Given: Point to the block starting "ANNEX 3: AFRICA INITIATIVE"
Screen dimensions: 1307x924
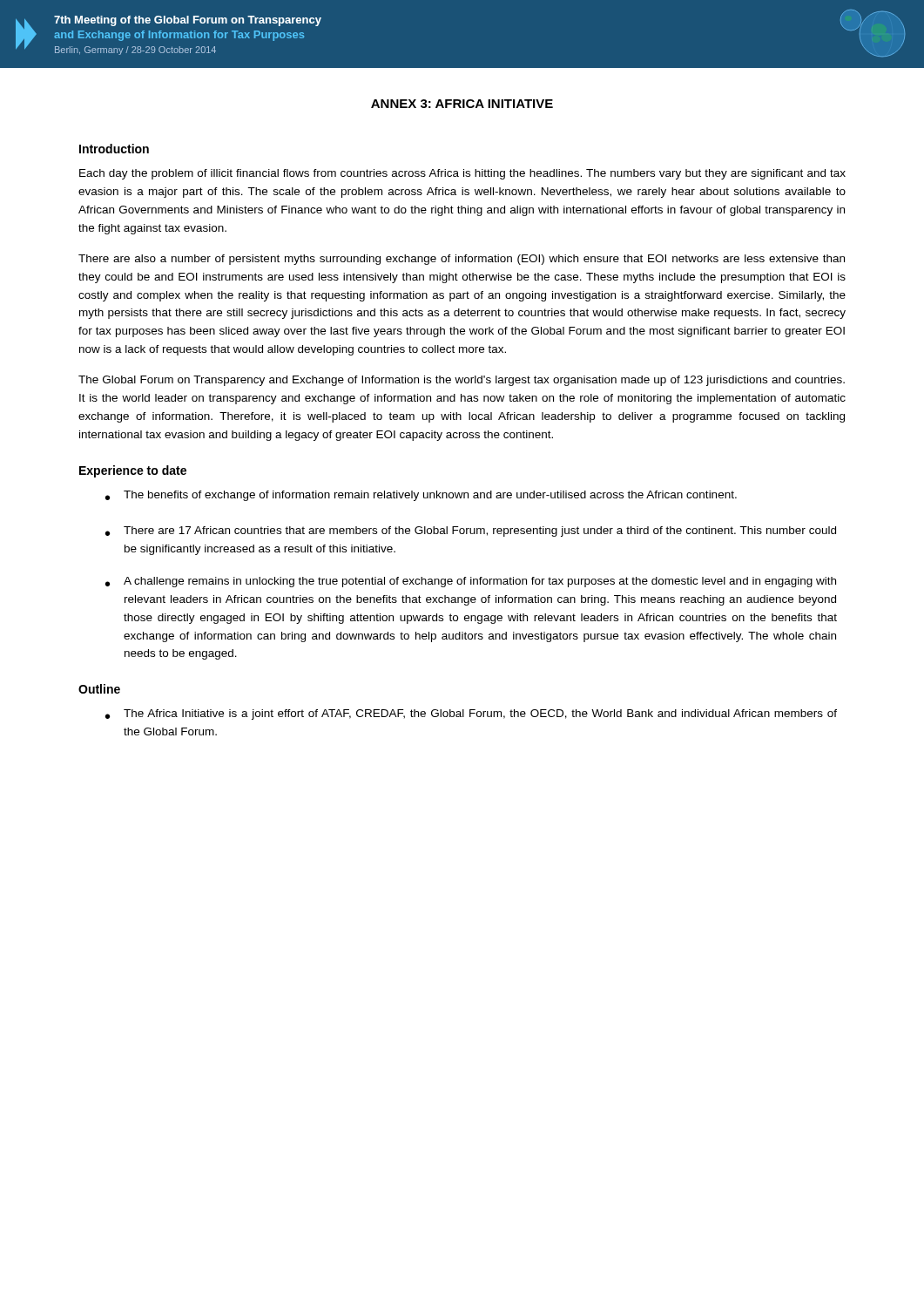Looking at the screenshot, I should [462, 103].
